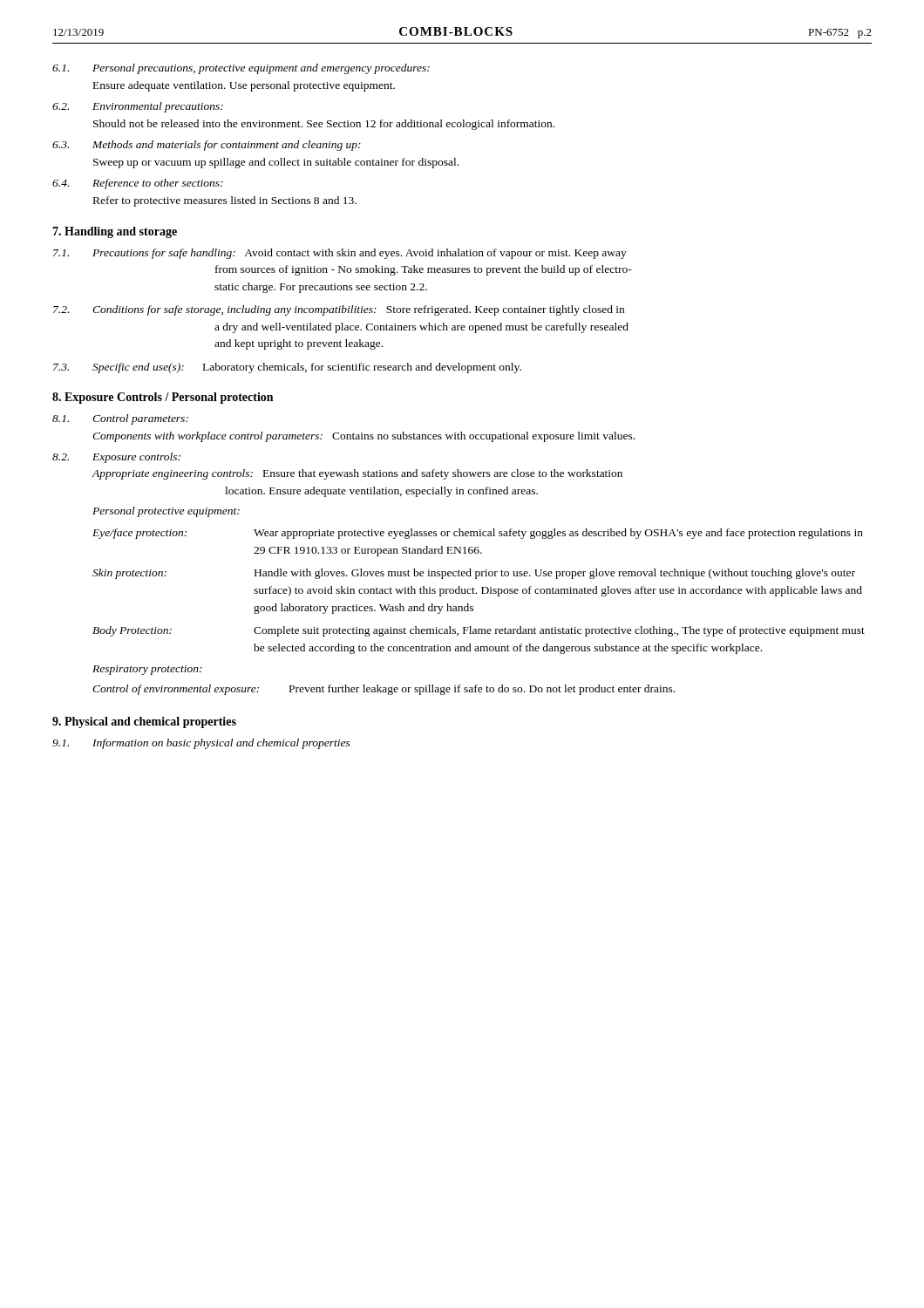This screenshot has height=1308, width=924.
Task: Locate the list item that says "6.4. Reference to other sections: Refer to protective"
Action: [x=138, y=184]
